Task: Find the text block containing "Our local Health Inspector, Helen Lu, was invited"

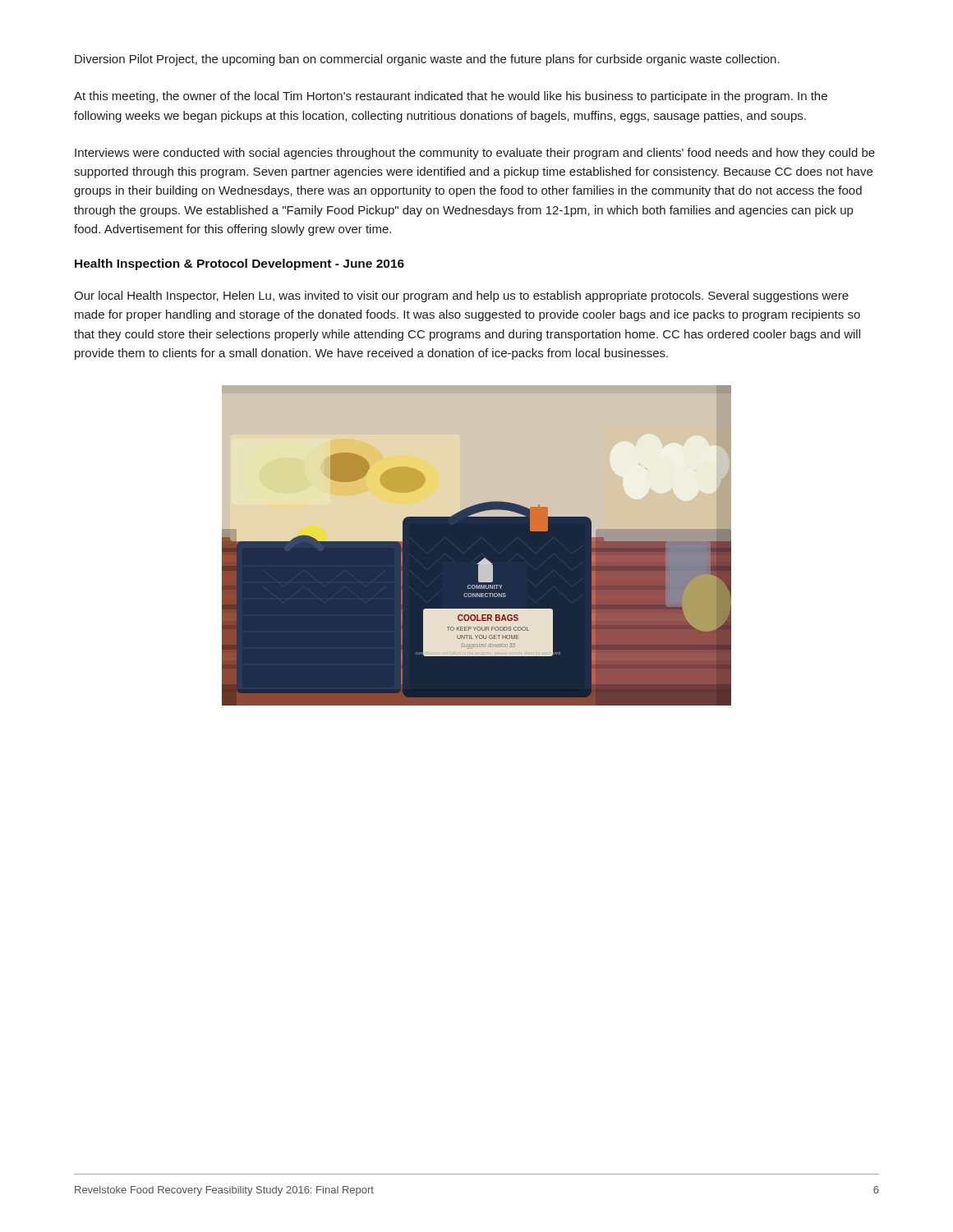Action: click(x=467, y=324)
